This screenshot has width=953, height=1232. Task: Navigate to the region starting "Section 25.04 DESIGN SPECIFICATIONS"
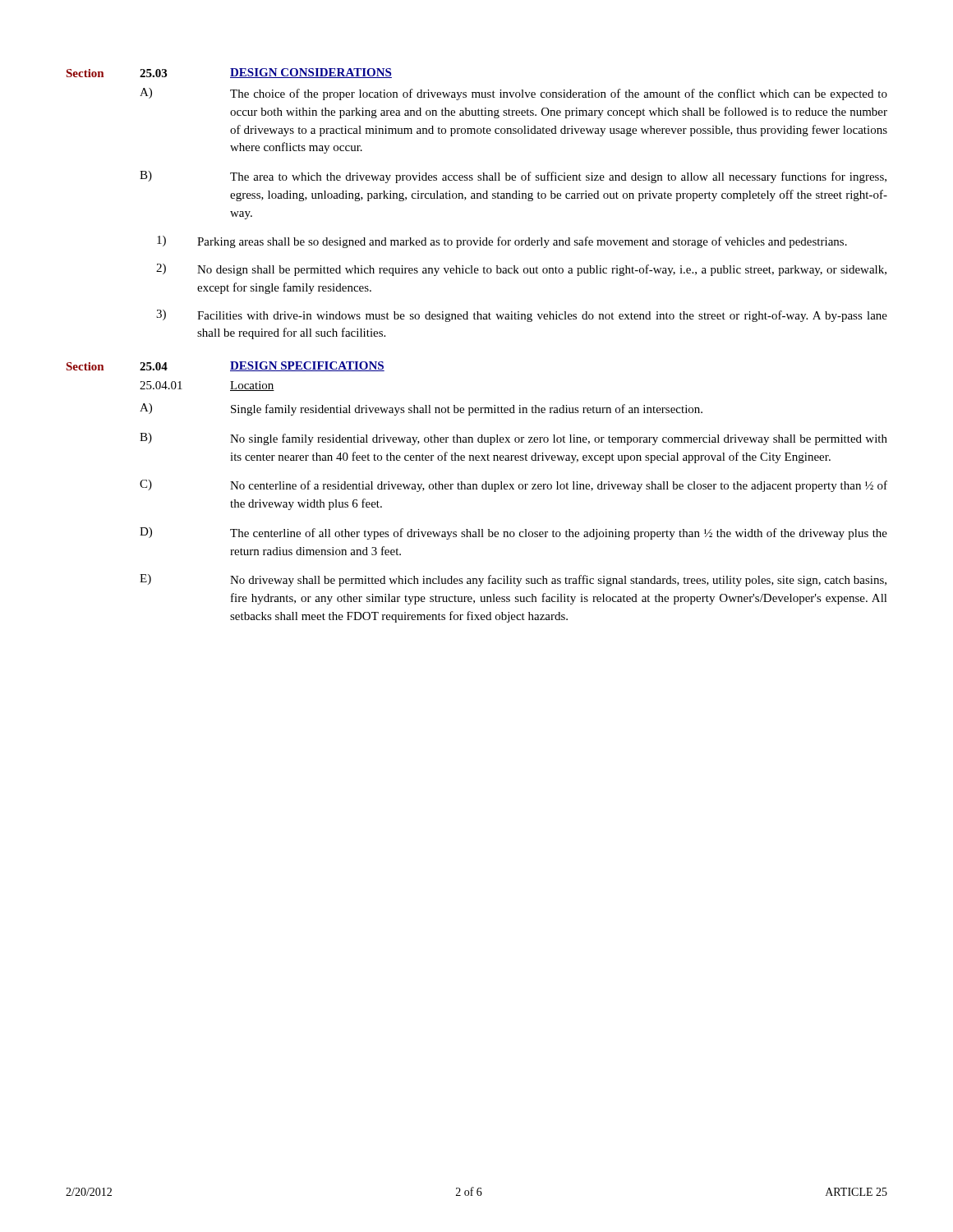(90, 366)
